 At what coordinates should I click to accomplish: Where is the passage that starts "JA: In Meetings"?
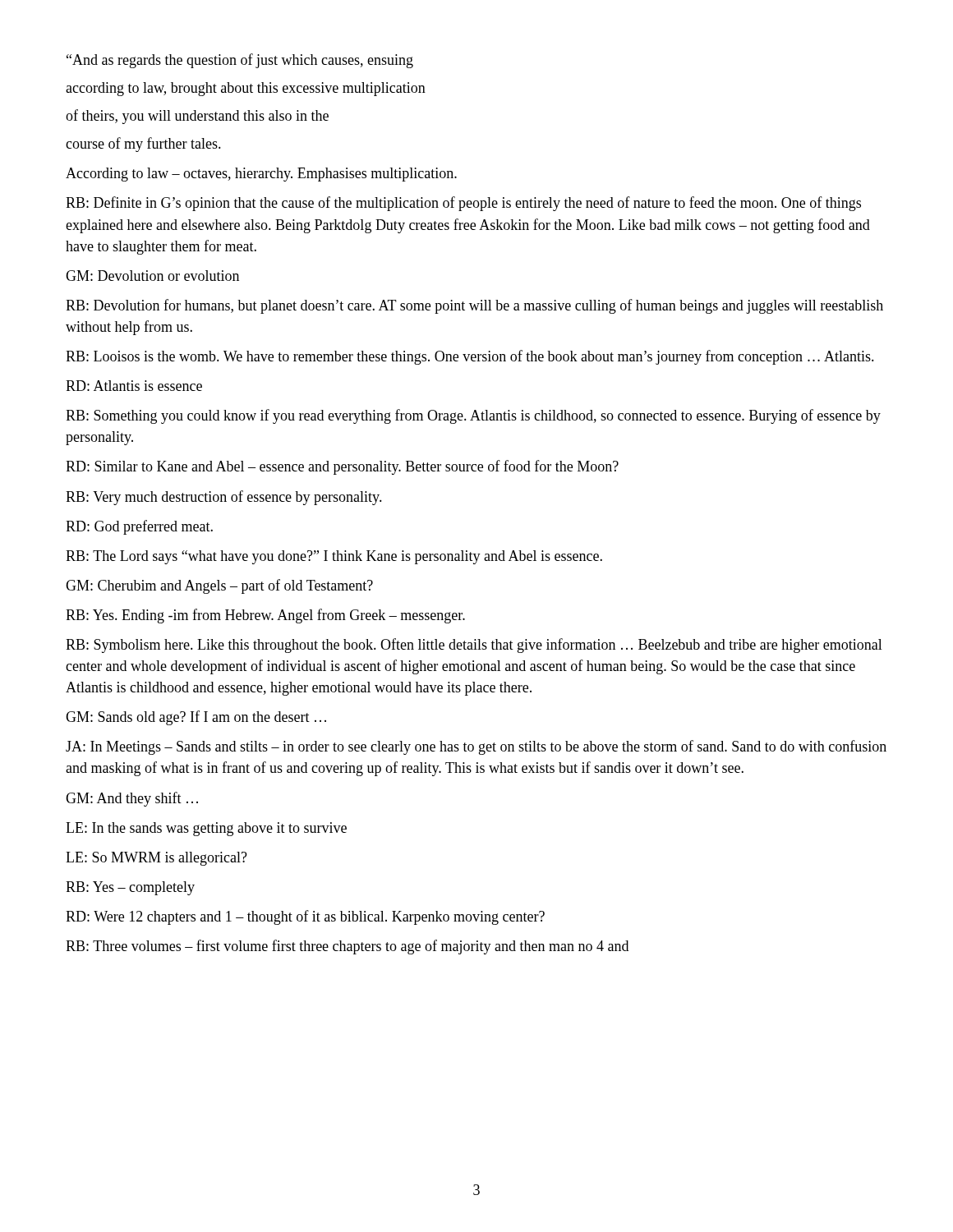pos(476,758)
